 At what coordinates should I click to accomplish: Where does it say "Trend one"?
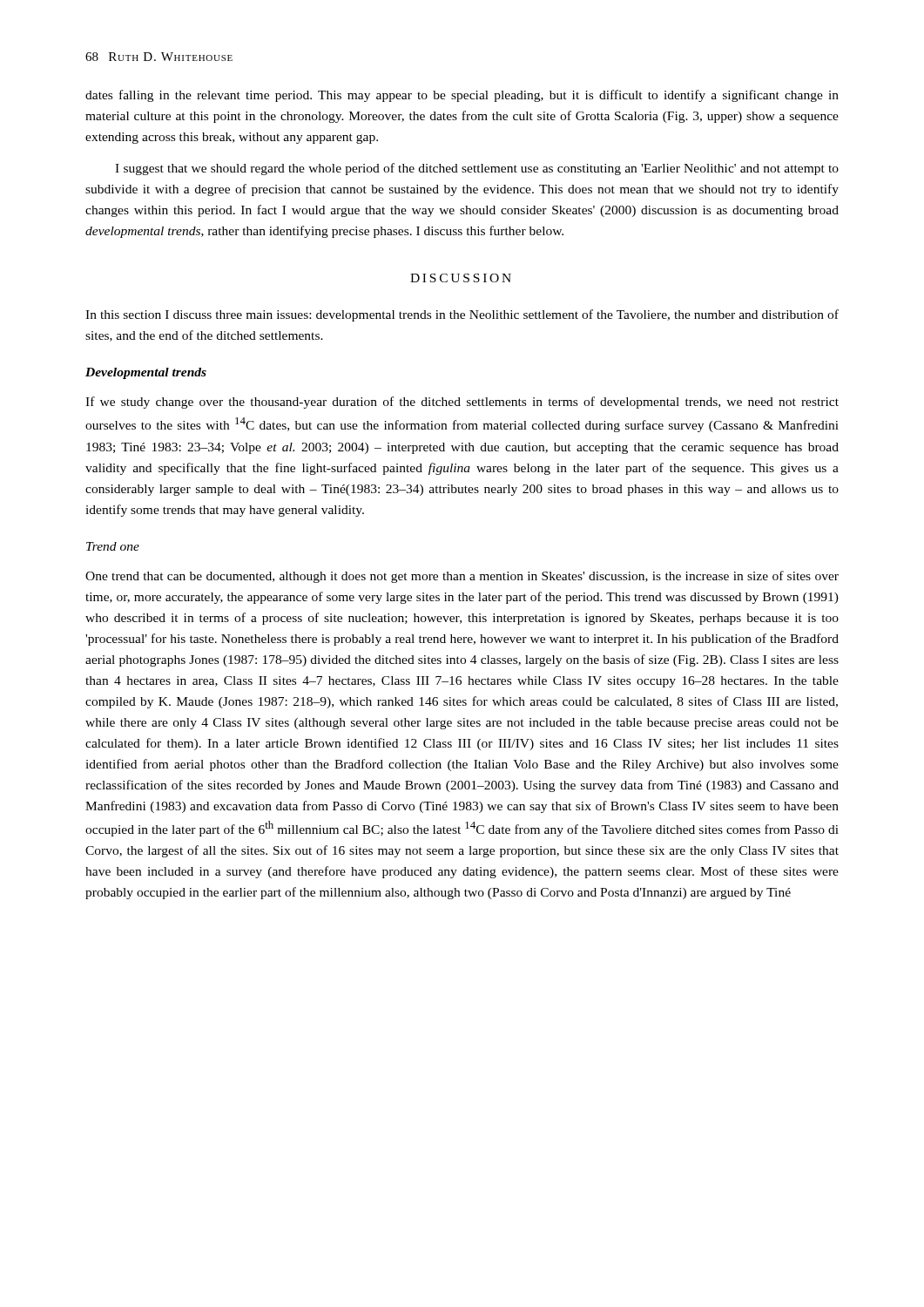click(112, 546)
